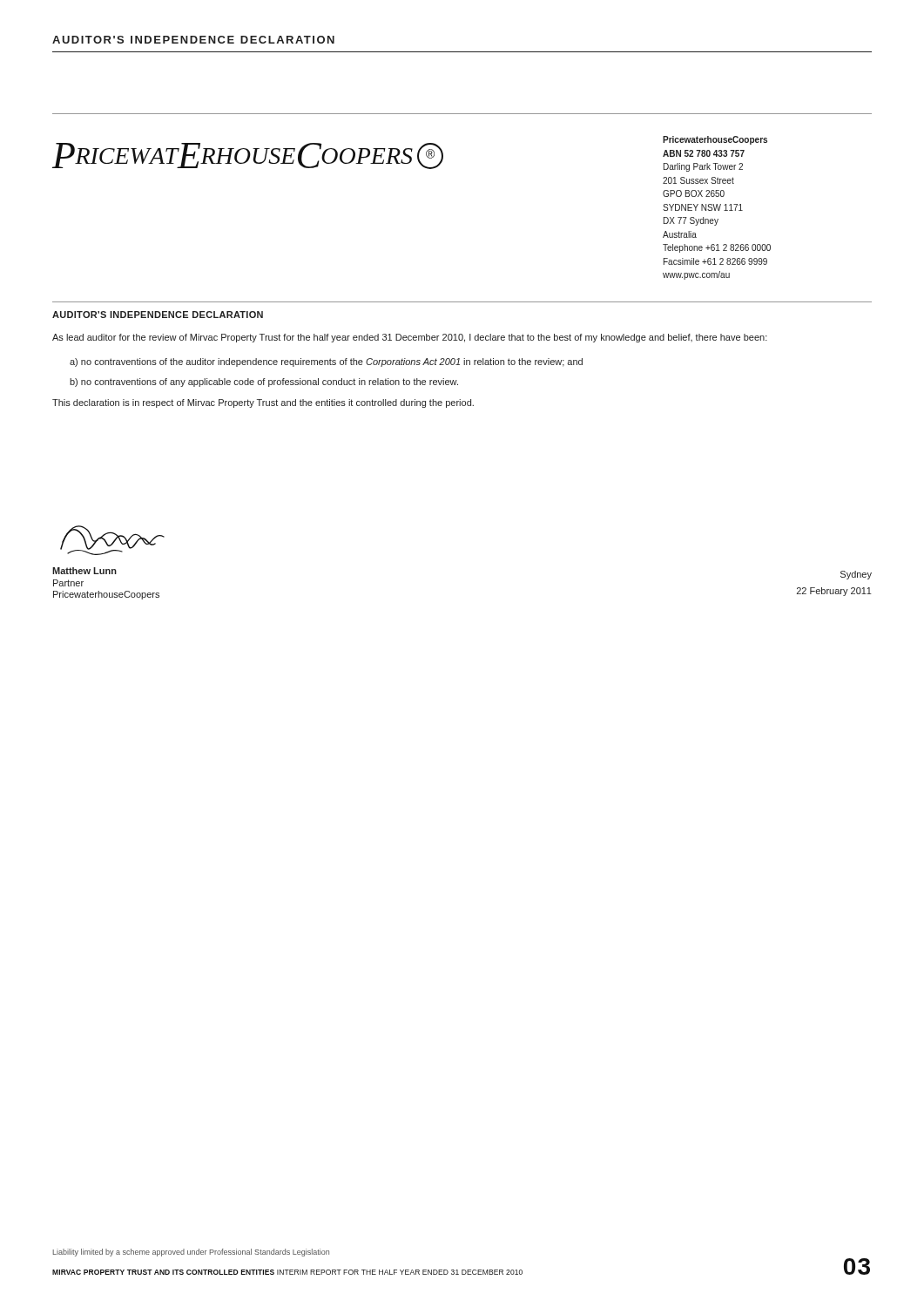Navigate to the block starting "a) no contraventions of the"
Image resolution: width=924 pixels, height=1307 pixels.
(326, 361)
